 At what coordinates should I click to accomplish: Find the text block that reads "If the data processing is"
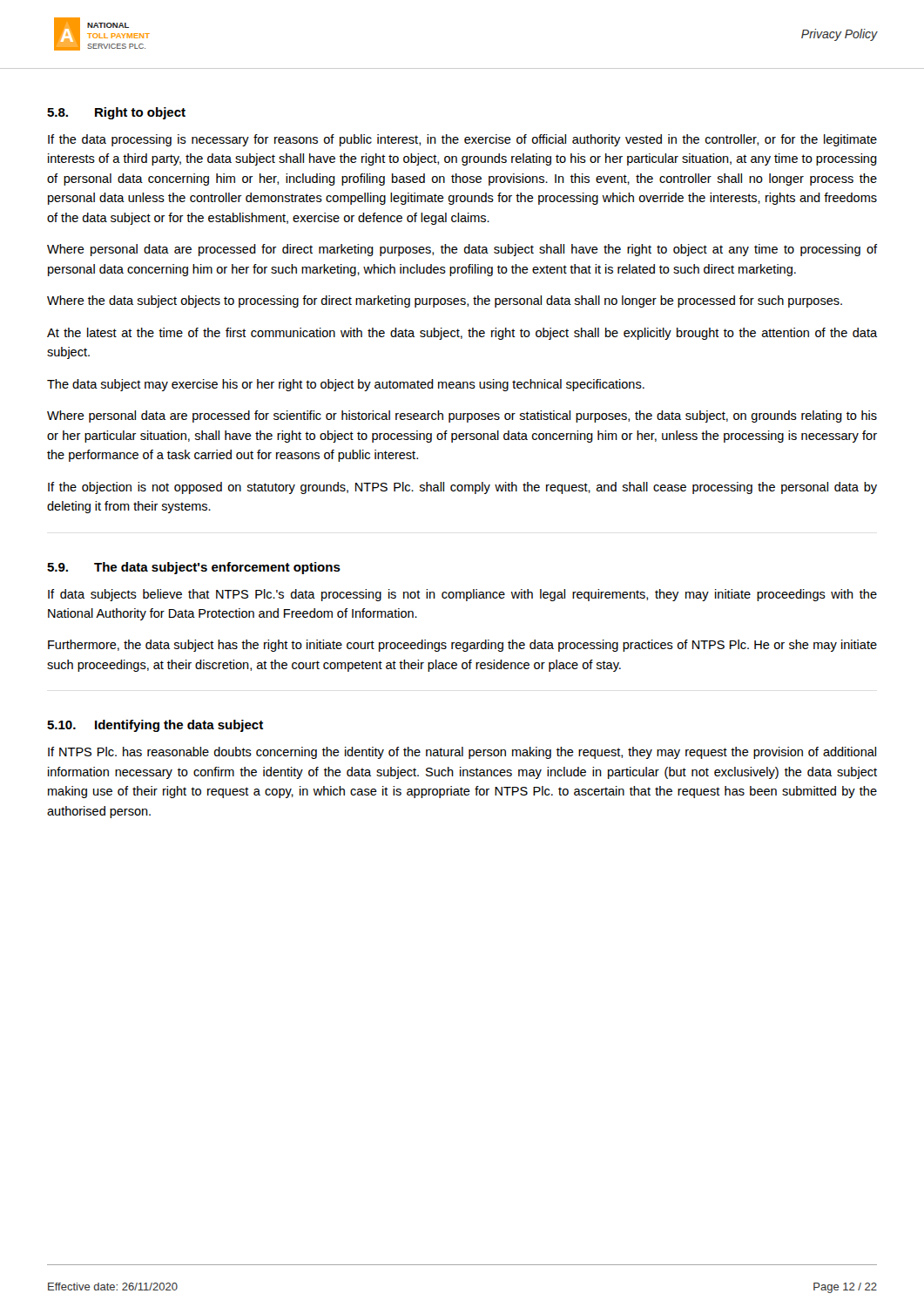pos(462,179)
